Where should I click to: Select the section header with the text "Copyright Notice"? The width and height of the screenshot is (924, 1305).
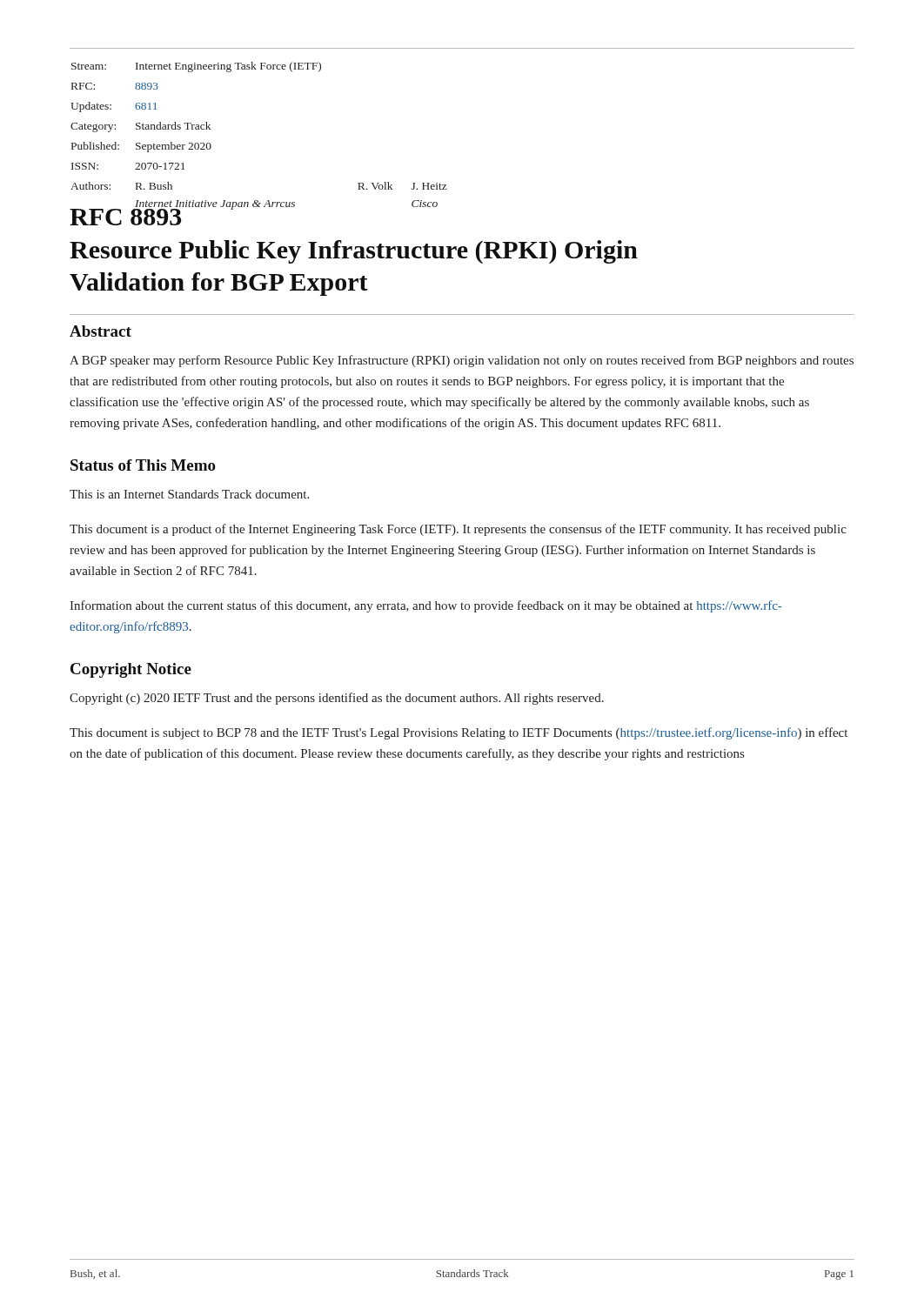130,669
